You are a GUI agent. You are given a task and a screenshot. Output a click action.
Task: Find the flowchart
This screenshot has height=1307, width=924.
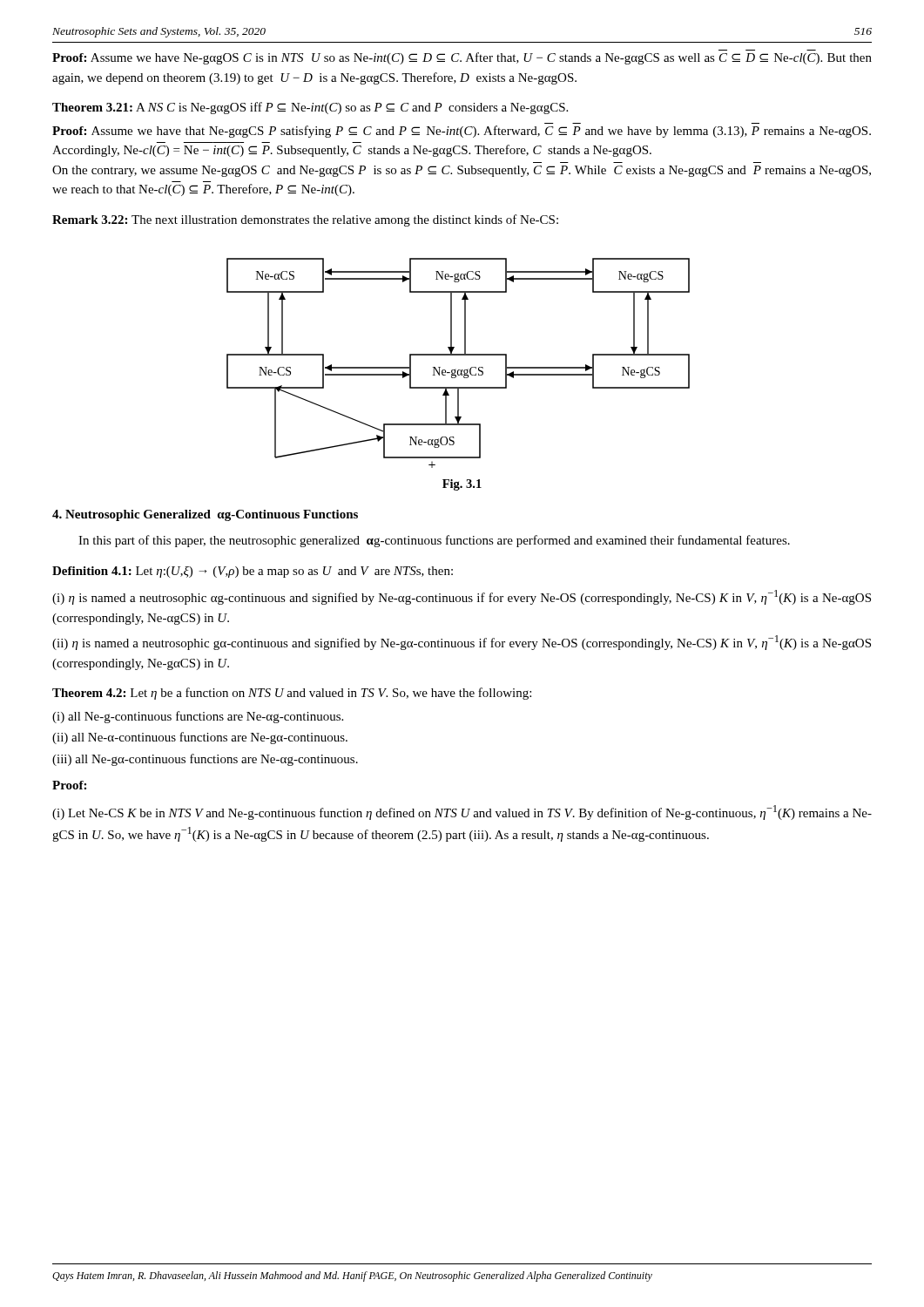click(462, 356)
